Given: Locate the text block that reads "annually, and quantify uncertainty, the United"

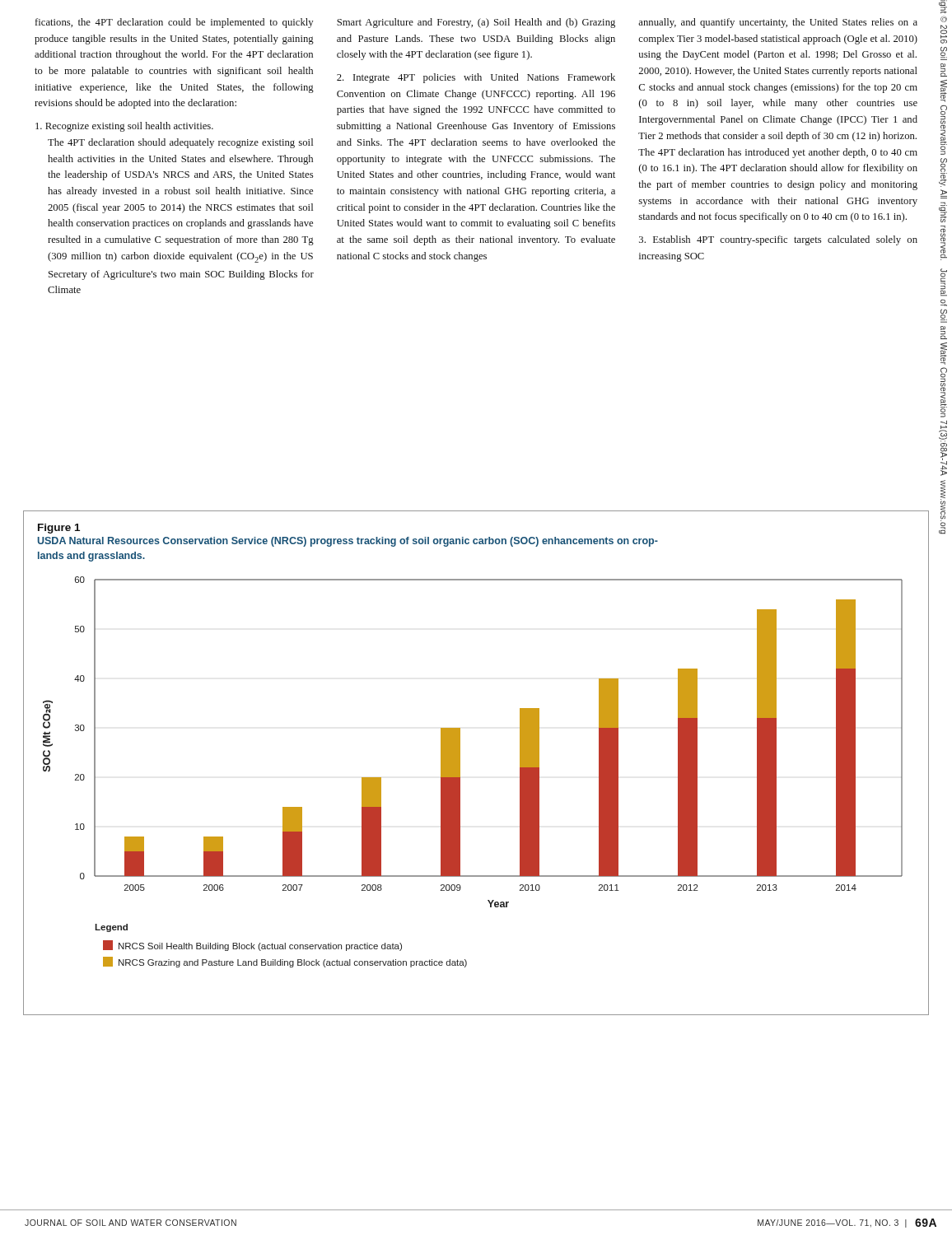Looking at the screenshot, I should (778, 120).
